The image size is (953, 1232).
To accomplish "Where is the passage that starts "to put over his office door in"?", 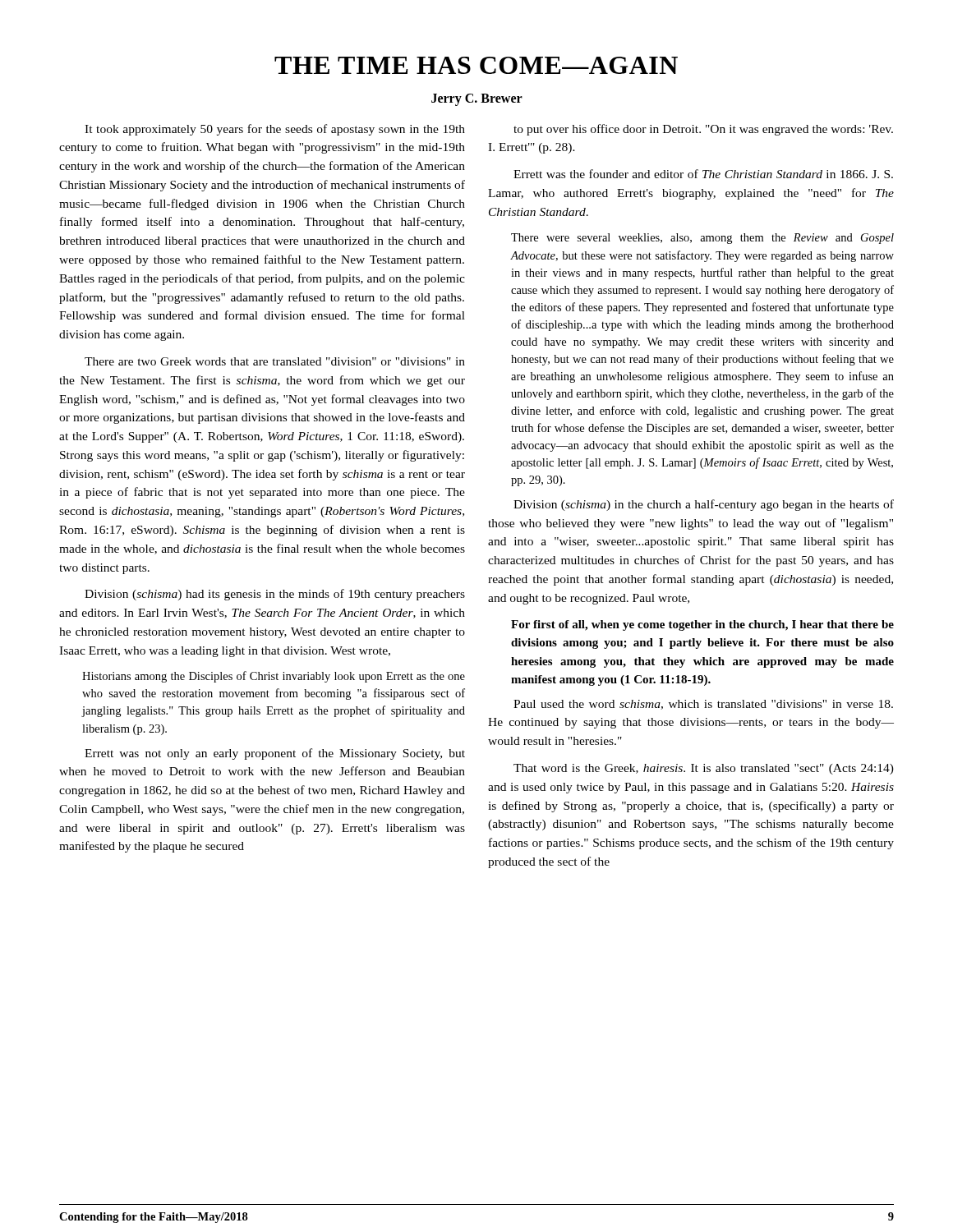I will point(691,138).
